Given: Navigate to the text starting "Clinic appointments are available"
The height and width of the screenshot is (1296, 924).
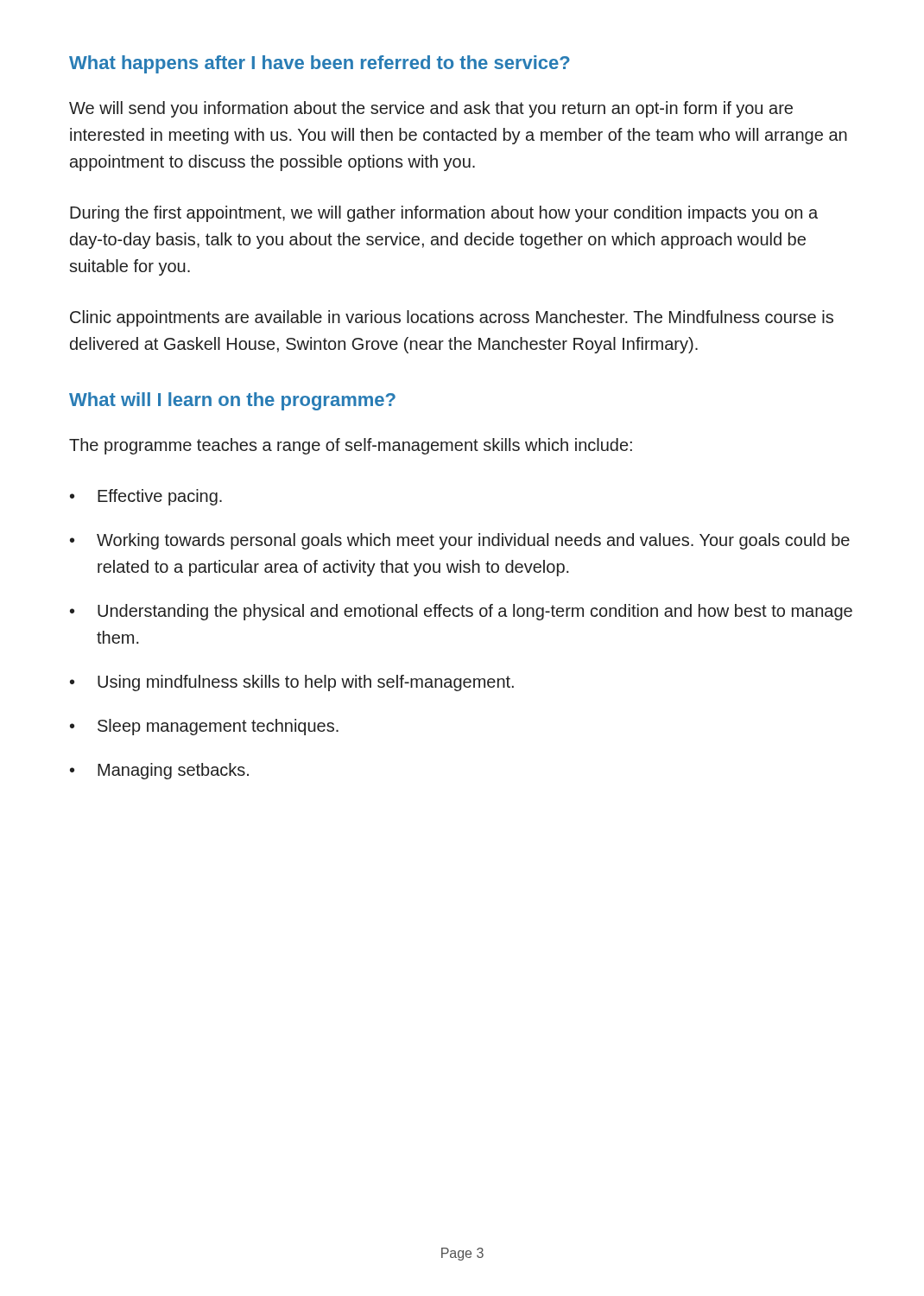Looking at the screenshot, I should click(462, 331).
